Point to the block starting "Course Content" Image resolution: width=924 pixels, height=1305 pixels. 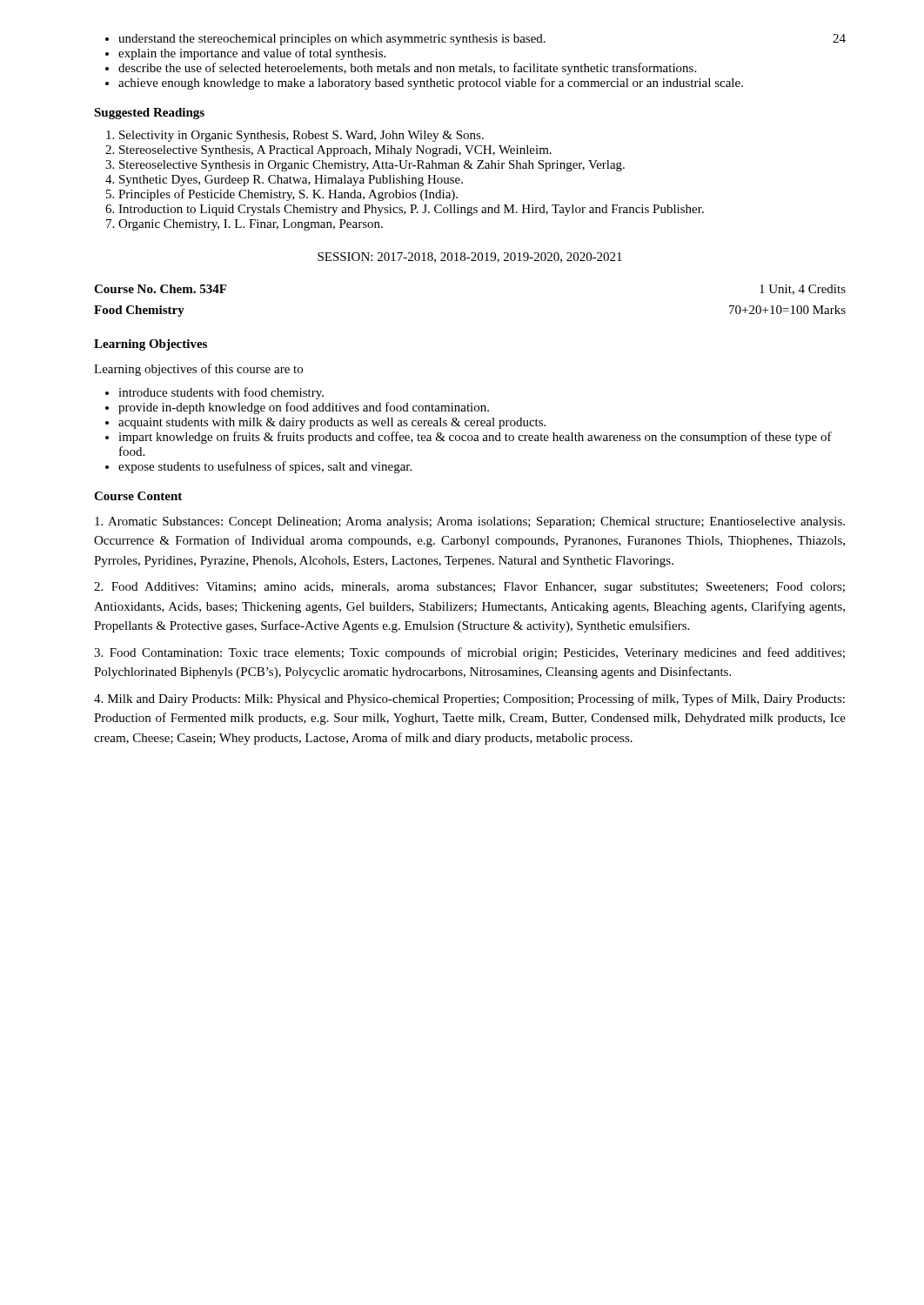[x=138, y=496]
